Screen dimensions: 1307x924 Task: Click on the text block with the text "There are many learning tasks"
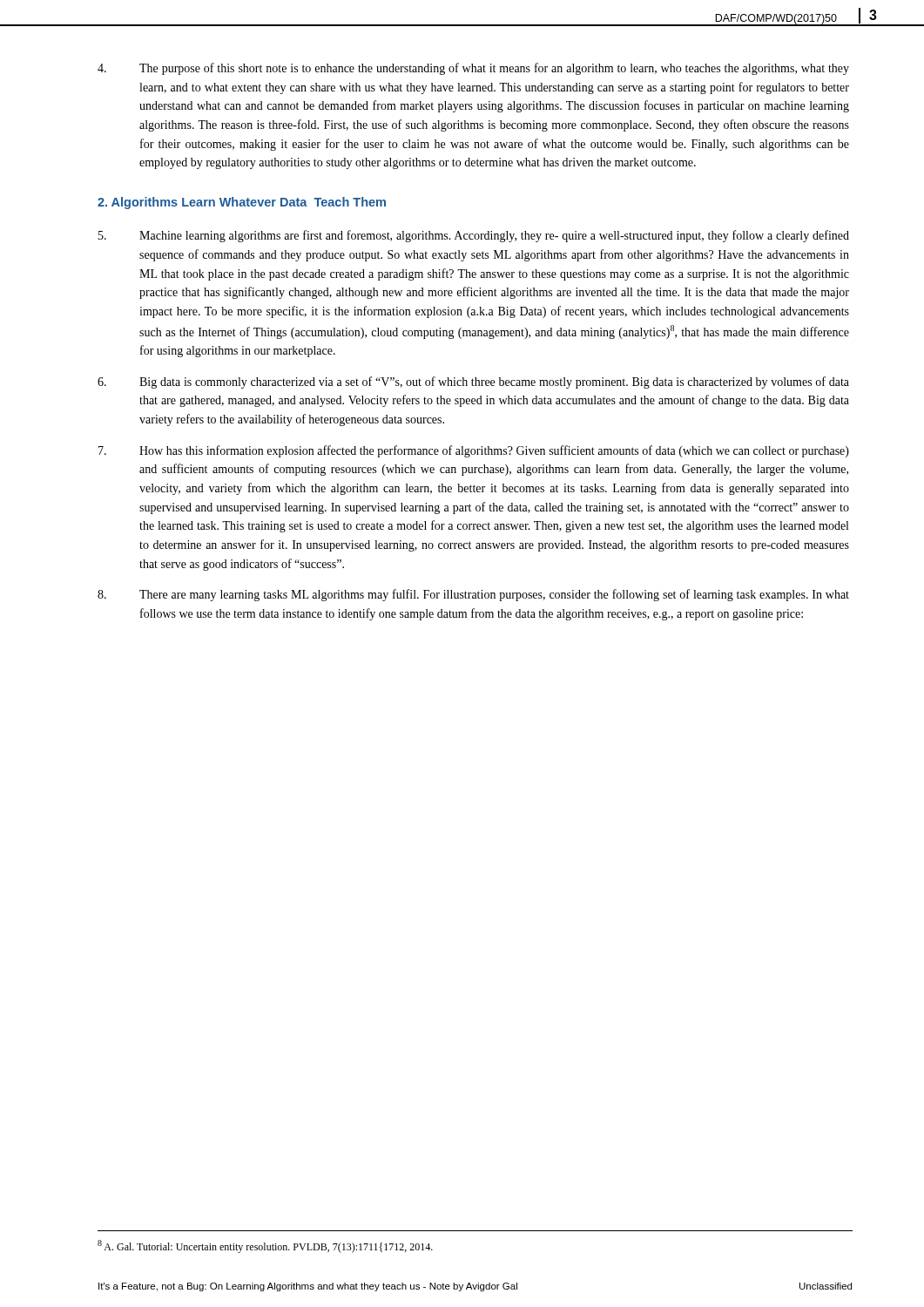click(x=473, y=605)
